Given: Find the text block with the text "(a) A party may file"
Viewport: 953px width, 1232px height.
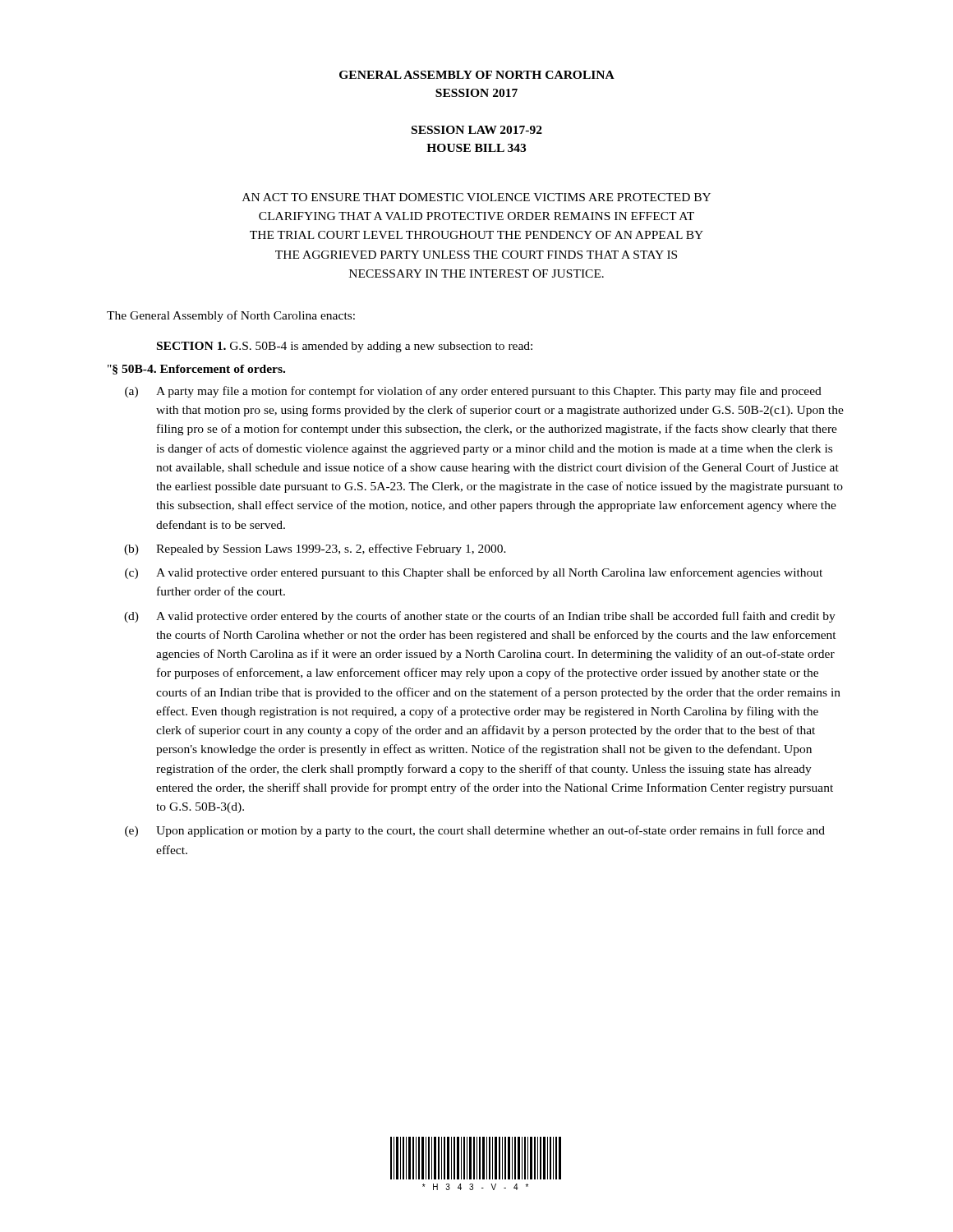Looking at the screenshot, I should [x=476, y=457].
